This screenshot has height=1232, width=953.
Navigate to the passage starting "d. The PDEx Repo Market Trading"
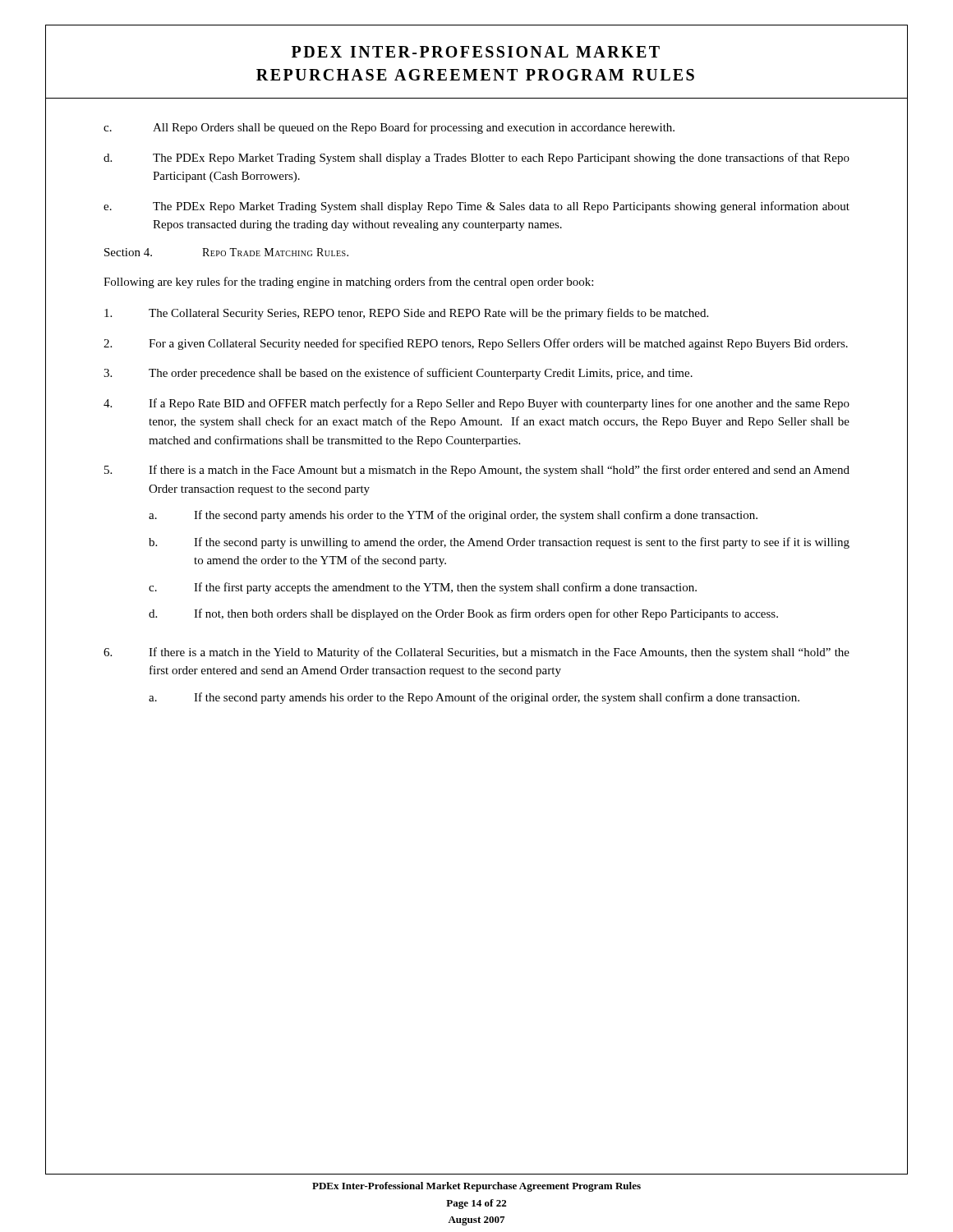tap(476, 167)
